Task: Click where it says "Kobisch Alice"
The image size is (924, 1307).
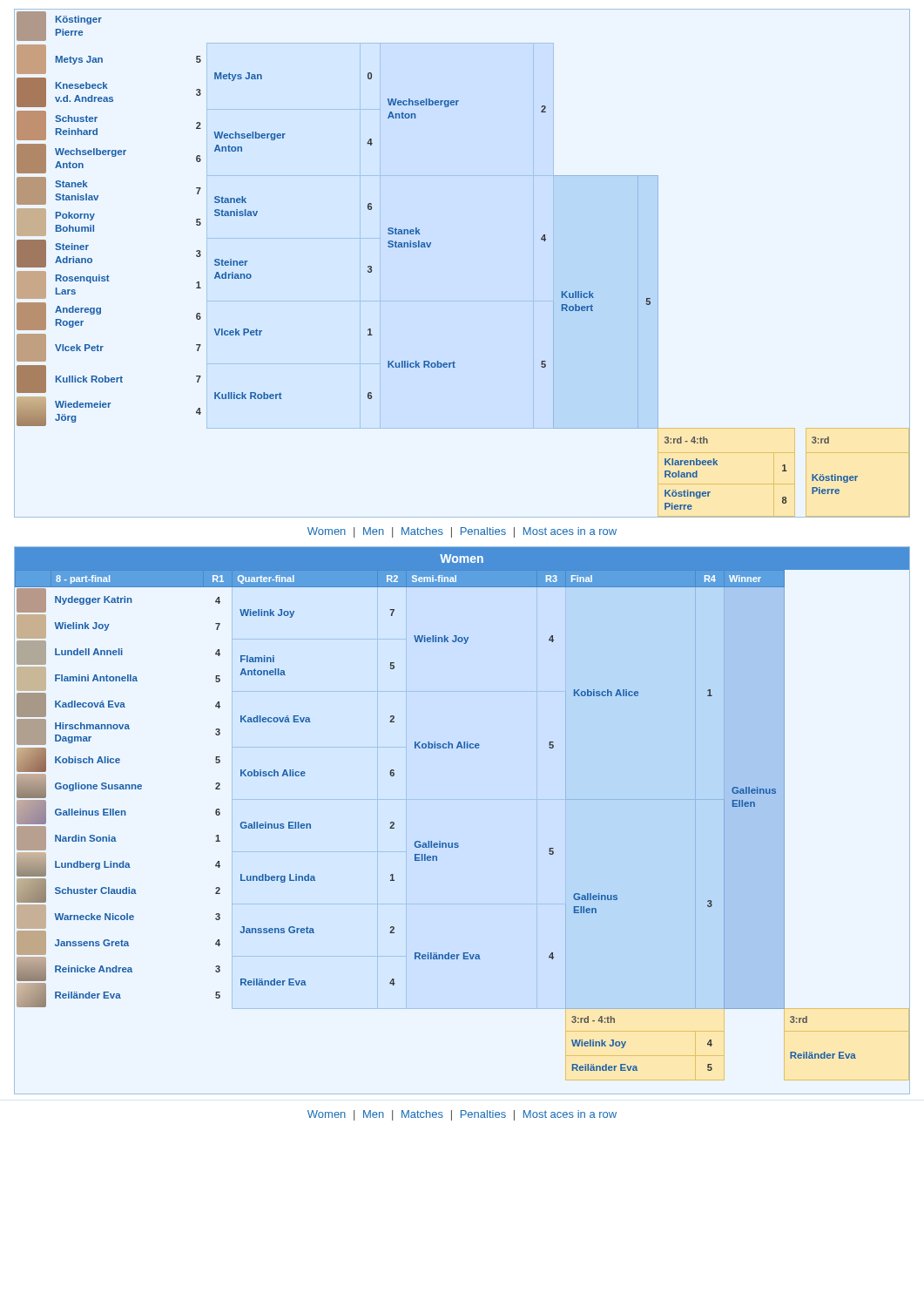Action: [87, 760]
